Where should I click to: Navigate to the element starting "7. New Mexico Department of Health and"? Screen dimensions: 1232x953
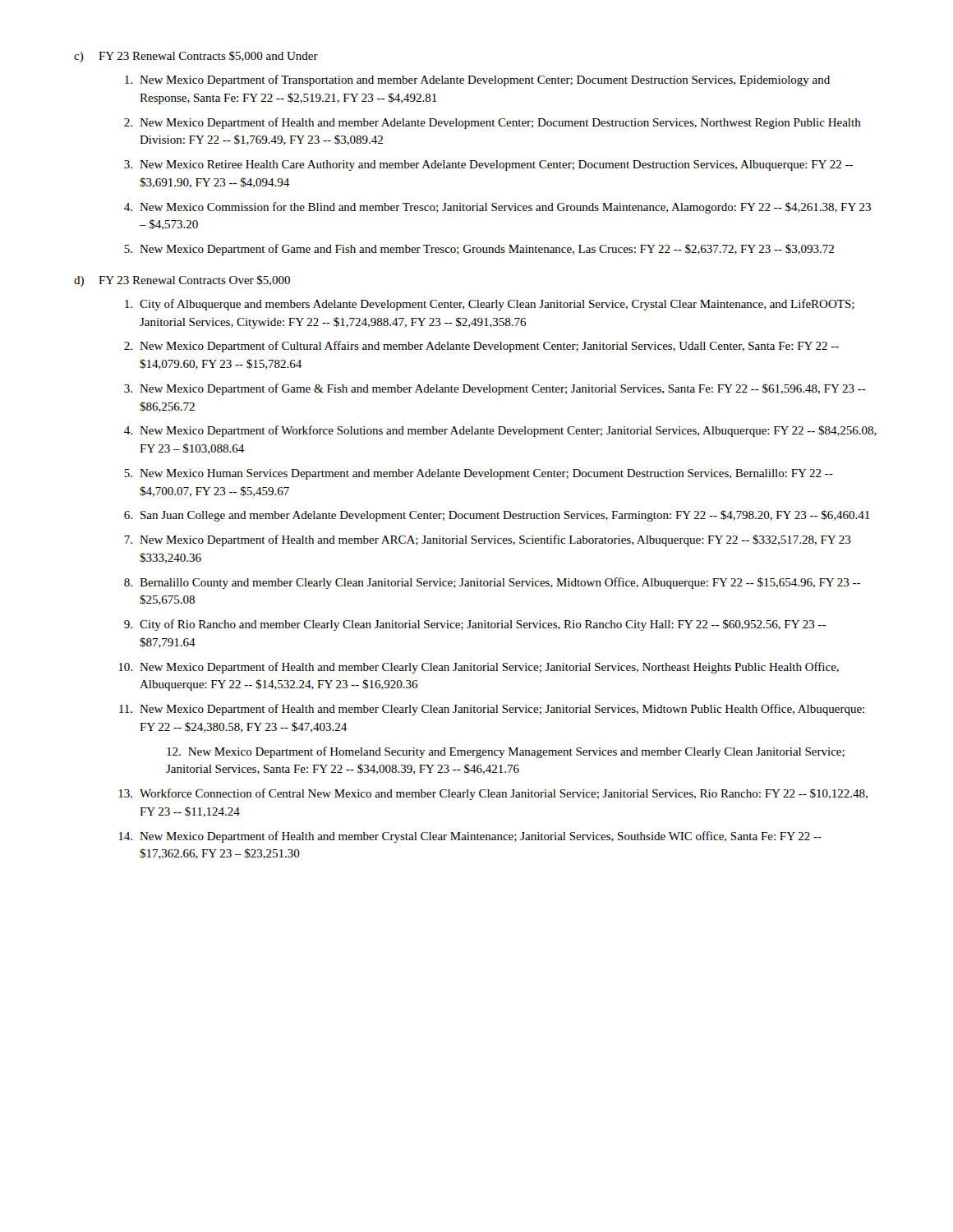tap(493, 549)
